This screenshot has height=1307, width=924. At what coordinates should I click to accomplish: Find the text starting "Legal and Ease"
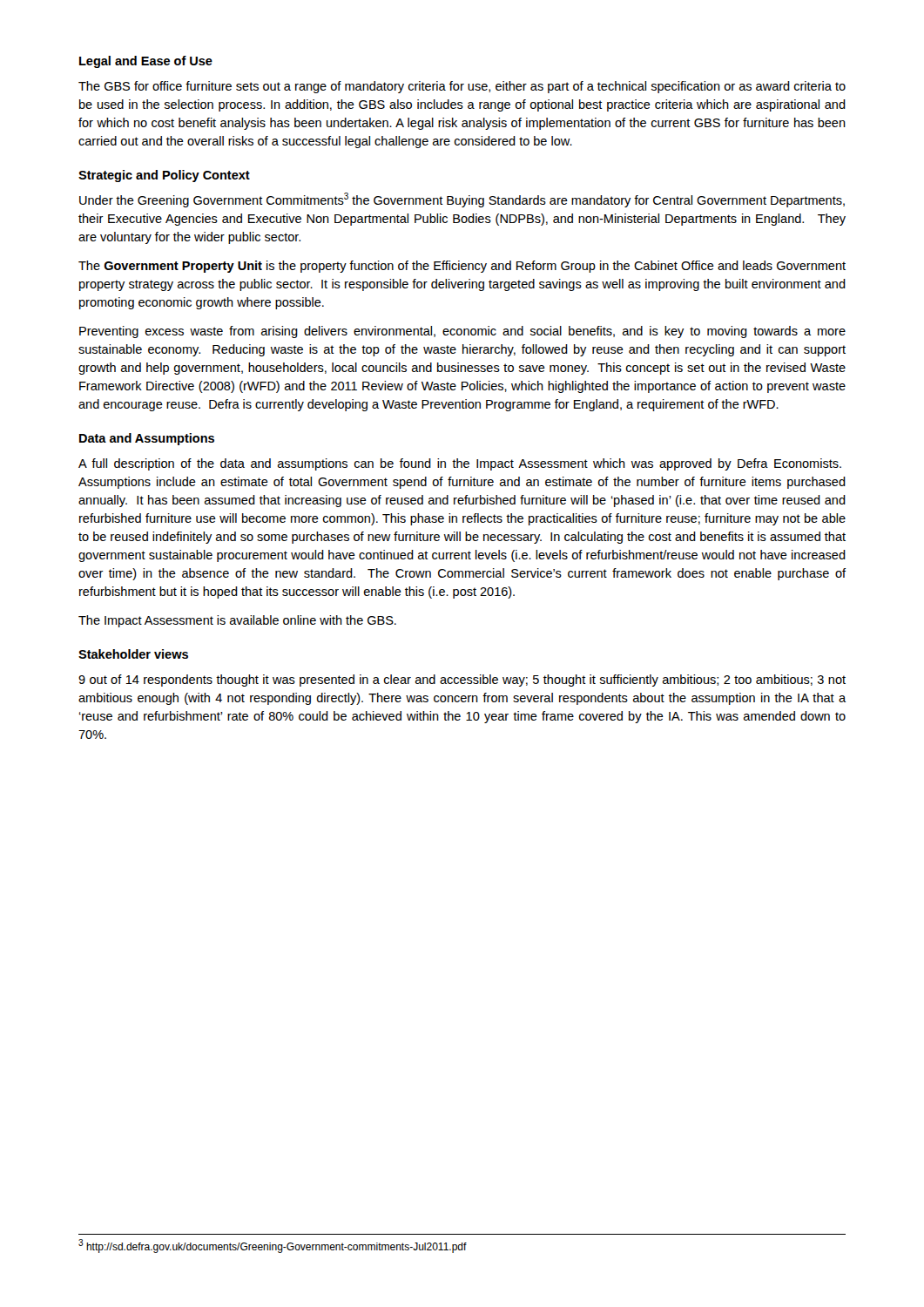coord(145,61)
